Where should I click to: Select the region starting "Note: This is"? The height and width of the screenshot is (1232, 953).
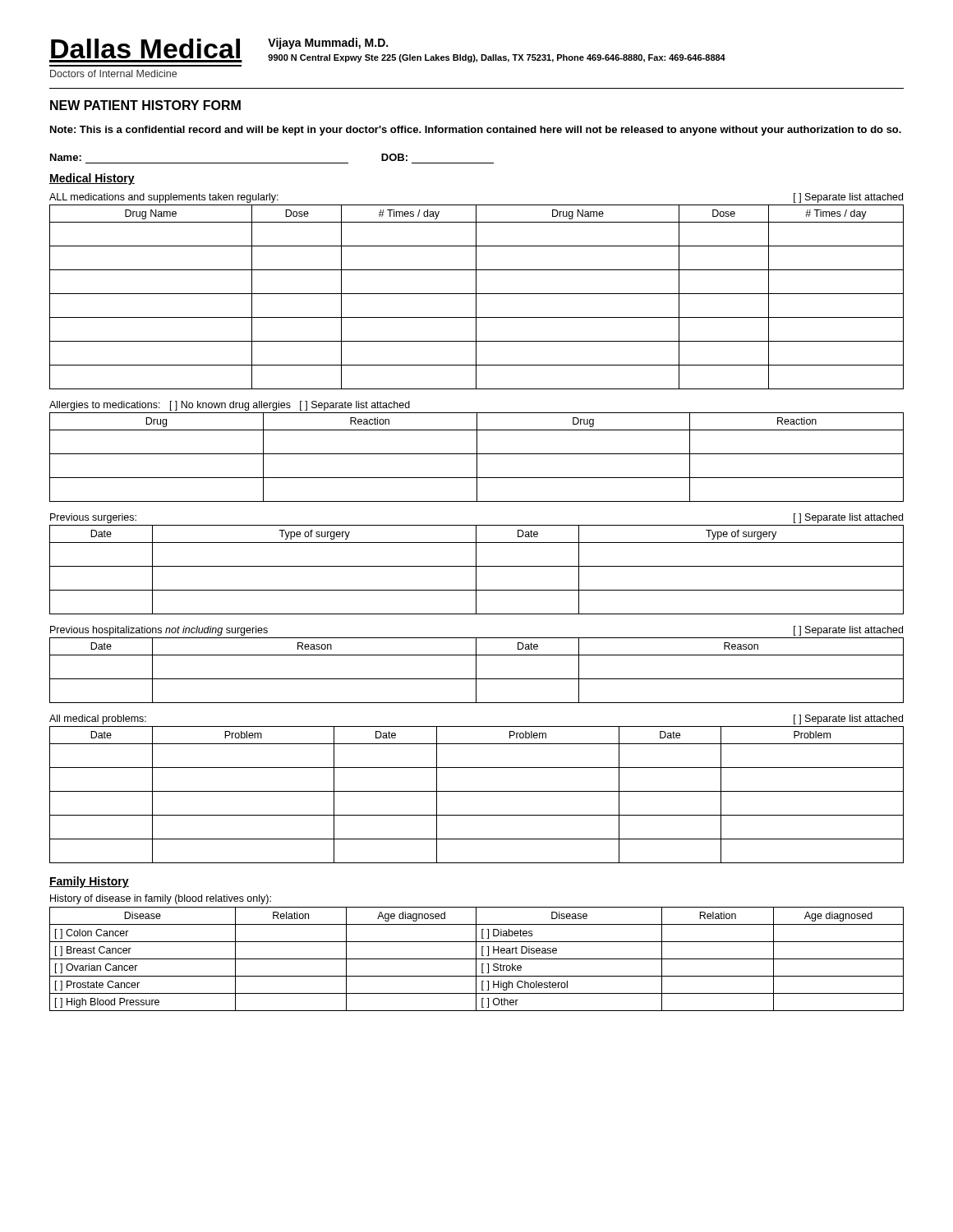475,129
